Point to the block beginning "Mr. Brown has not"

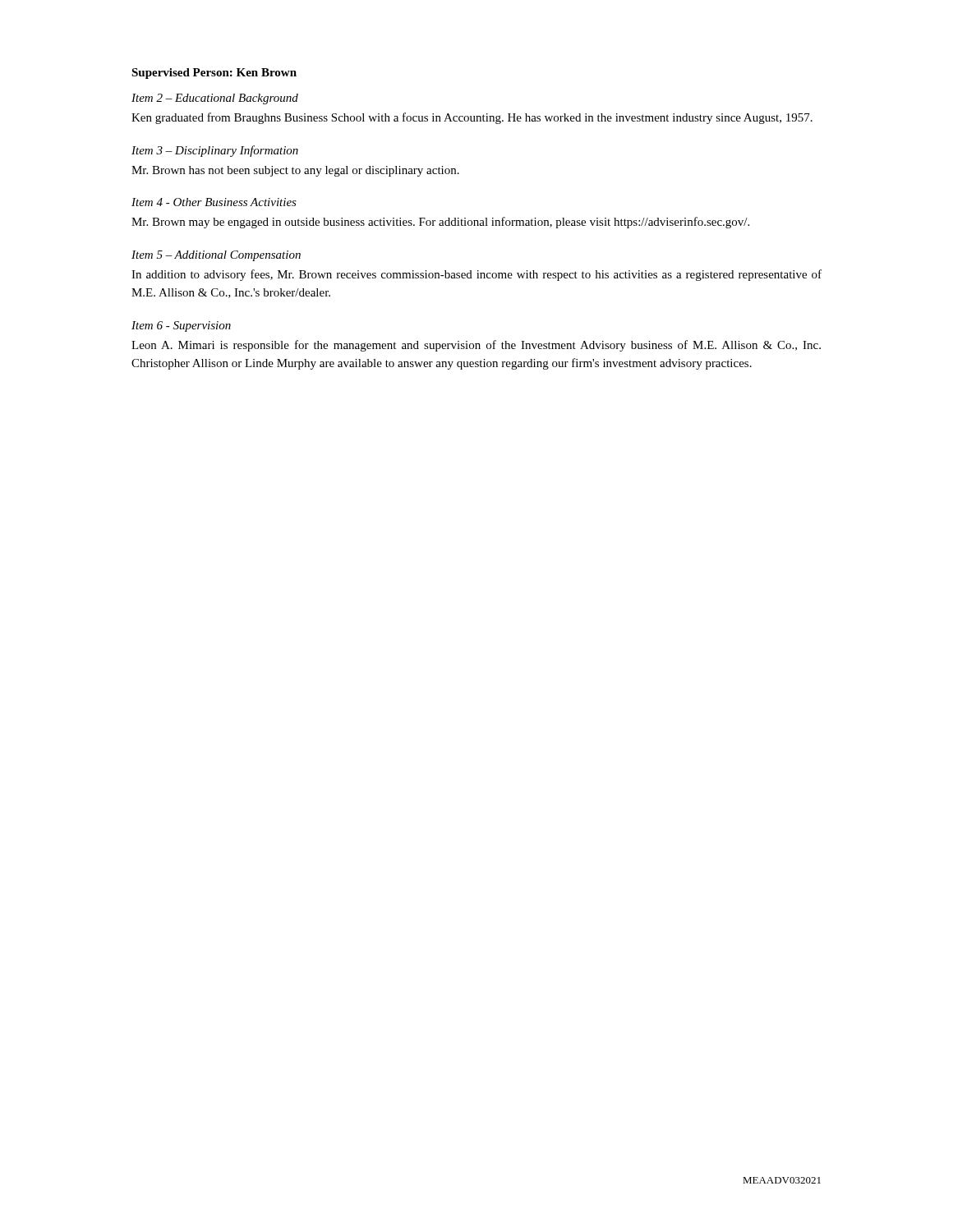[x=296, y=170]
